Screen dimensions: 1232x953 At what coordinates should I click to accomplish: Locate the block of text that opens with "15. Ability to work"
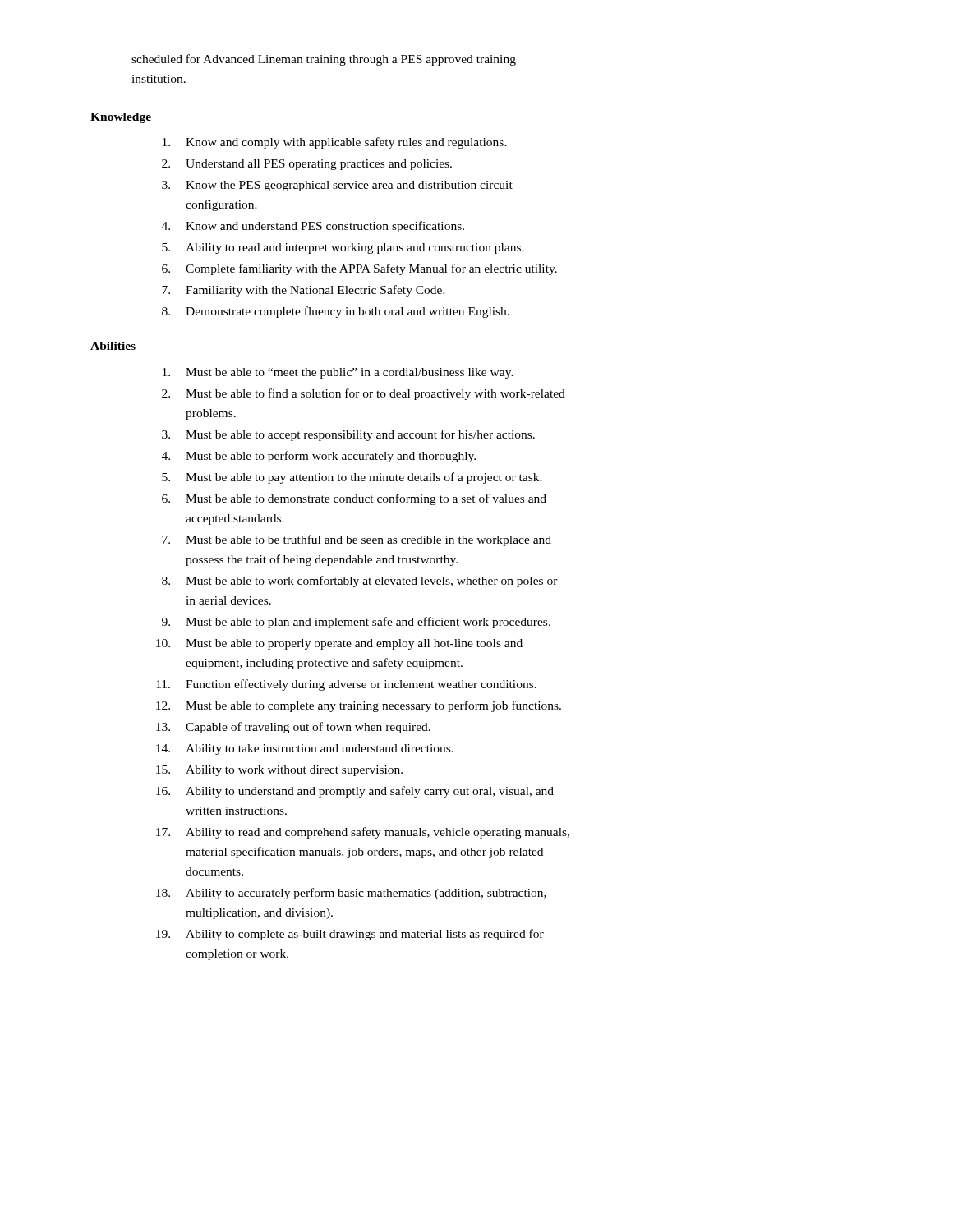tap(279, 771)
